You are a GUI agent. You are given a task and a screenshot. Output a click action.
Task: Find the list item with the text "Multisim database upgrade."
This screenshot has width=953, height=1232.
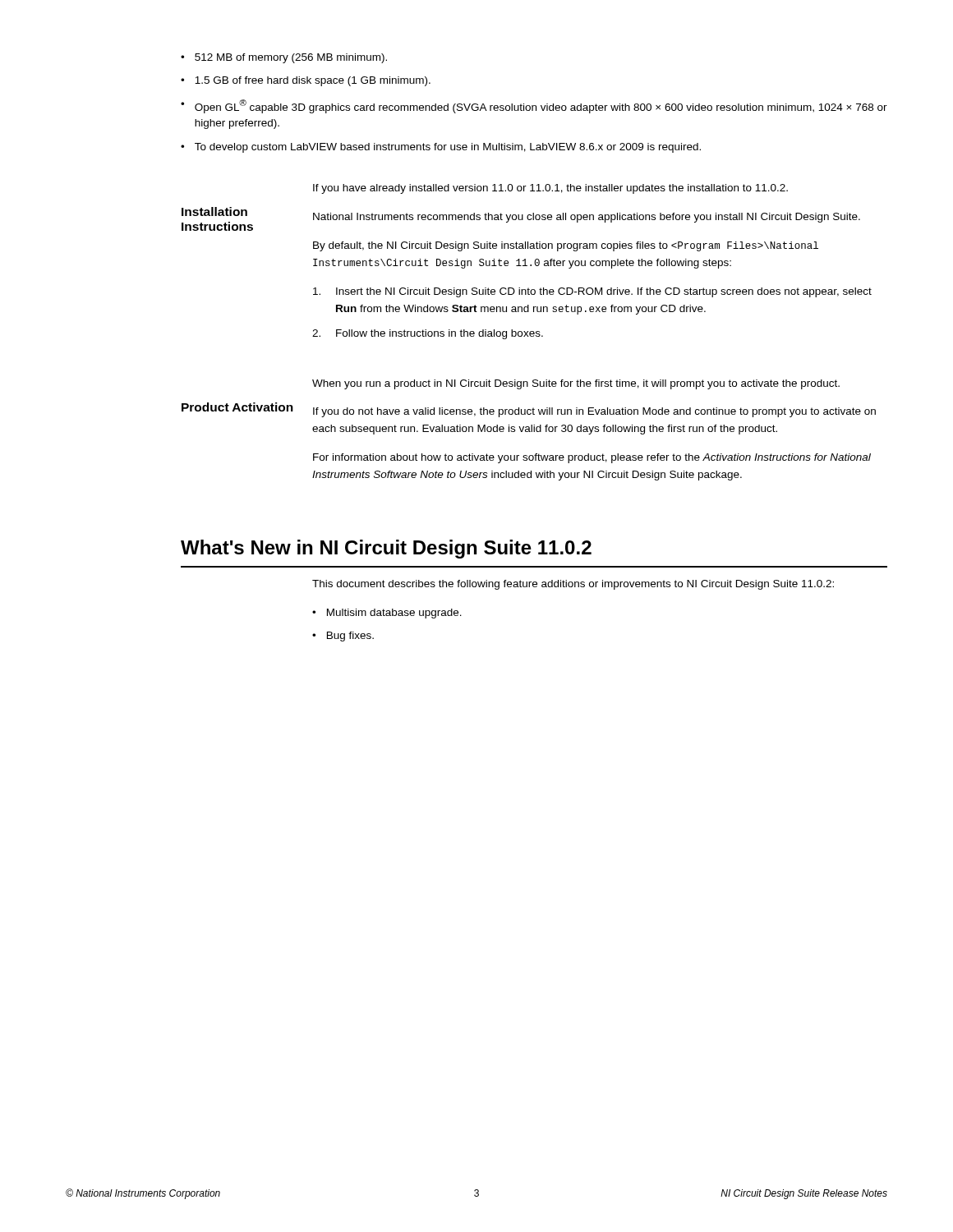[x=387, y=614]
